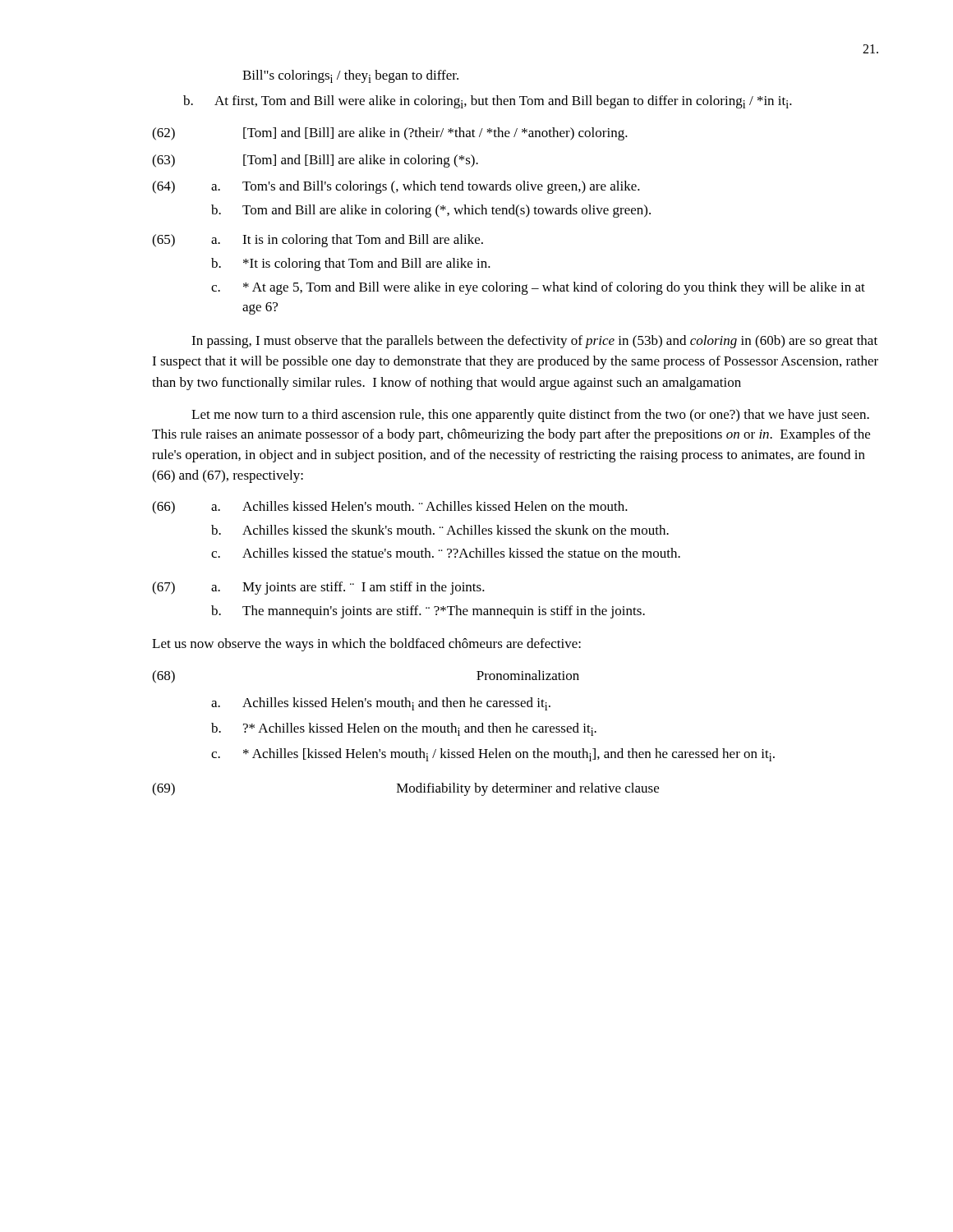Point to the block beginning "b. *It is coloring that Tom and"
The height and width of the screenshot is (1232, 953).
[x=351, y=264]
